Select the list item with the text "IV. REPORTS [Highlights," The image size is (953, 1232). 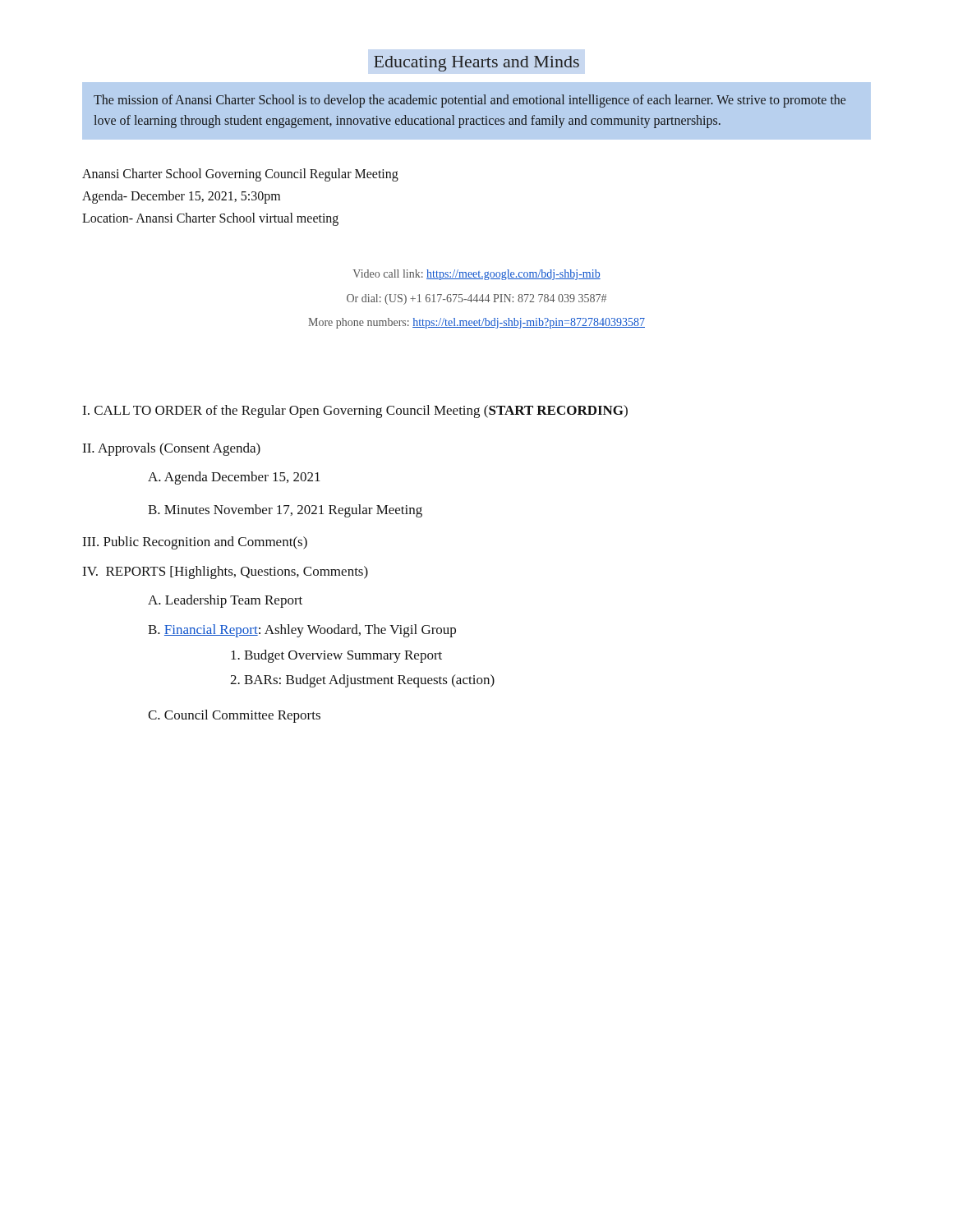225,571
